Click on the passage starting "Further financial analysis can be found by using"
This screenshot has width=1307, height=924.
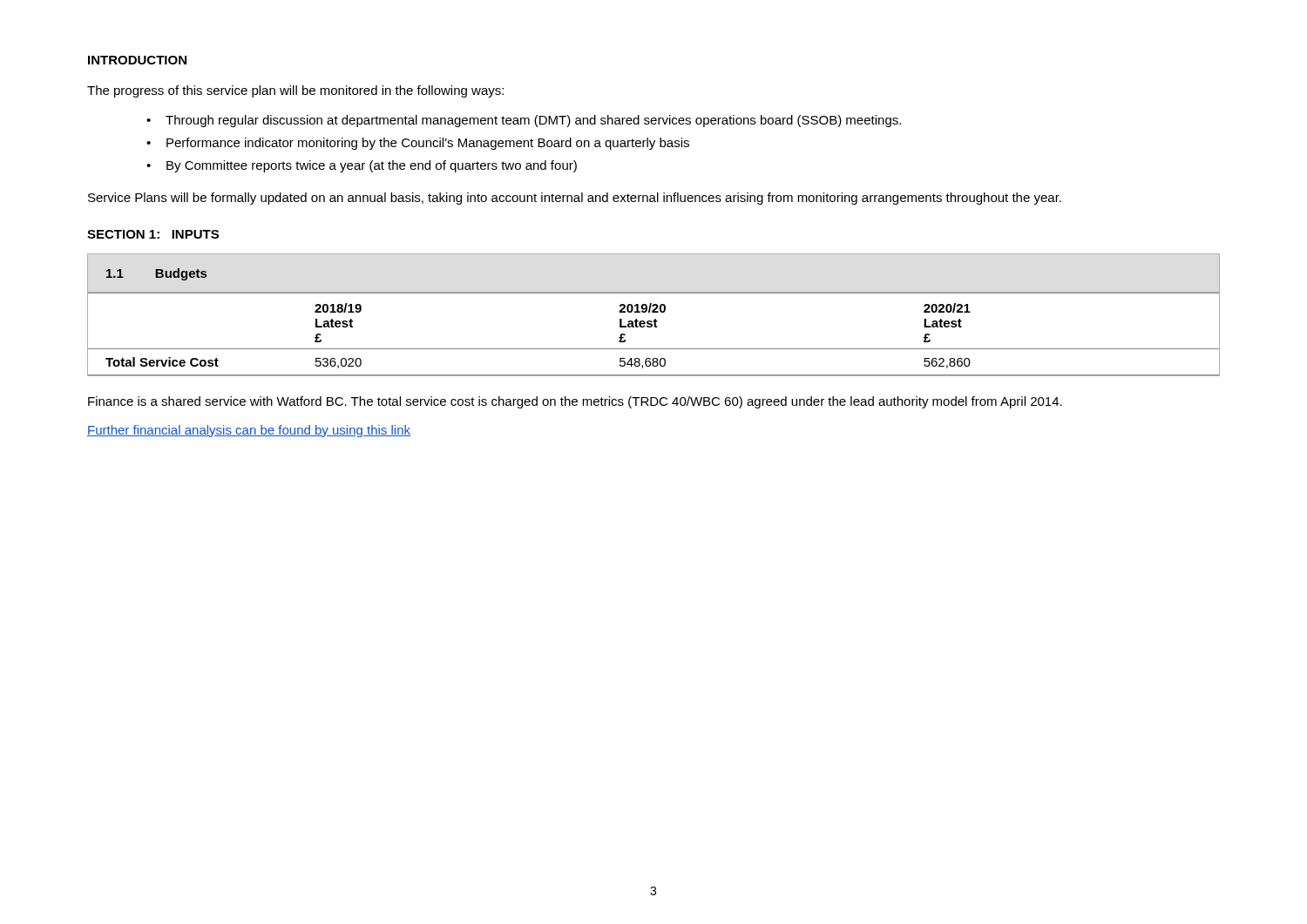[x=249, y=429]
